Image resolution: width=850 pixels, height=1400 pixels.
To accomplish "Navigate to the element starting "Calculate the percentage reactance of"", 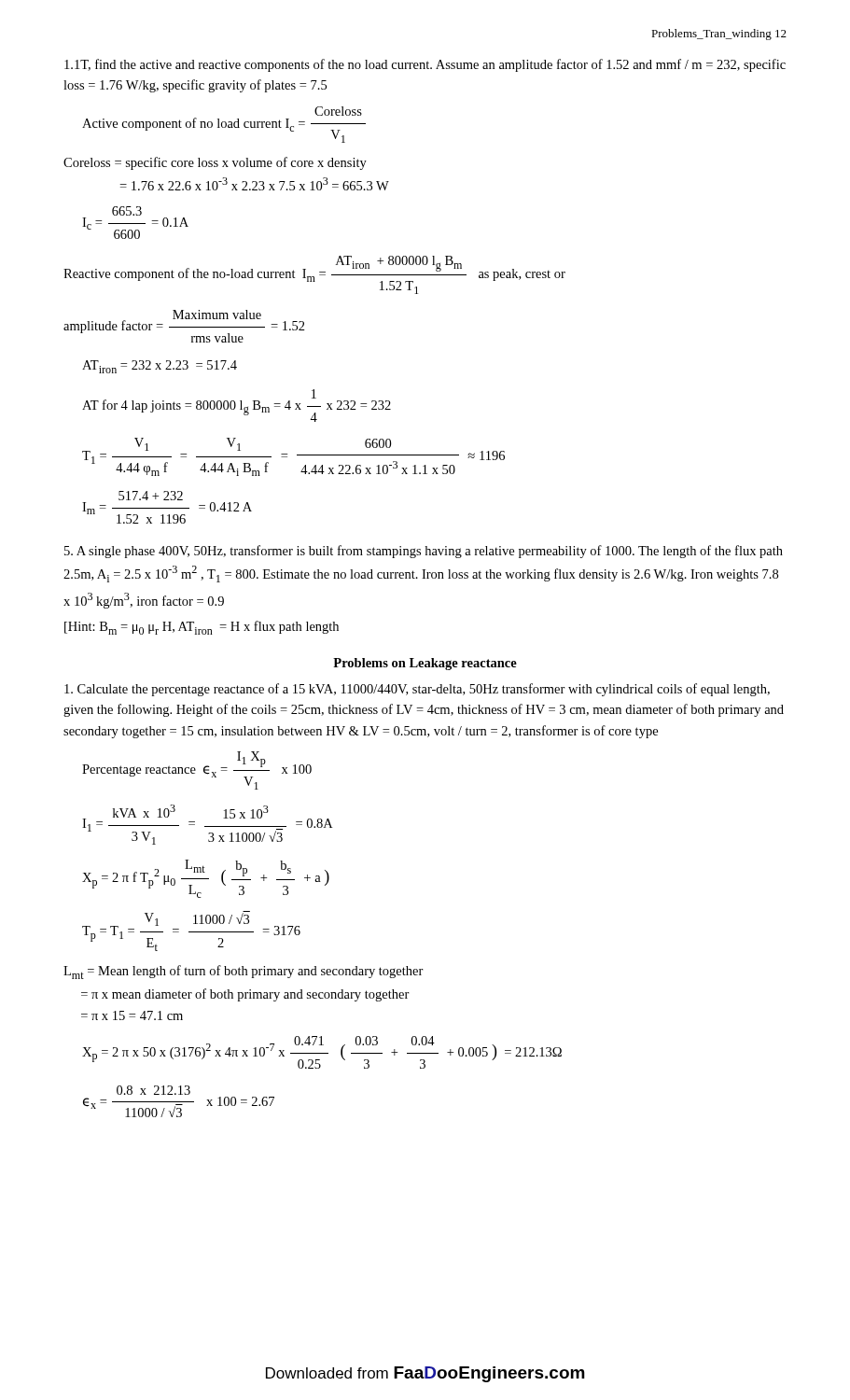I will (424, 710).
